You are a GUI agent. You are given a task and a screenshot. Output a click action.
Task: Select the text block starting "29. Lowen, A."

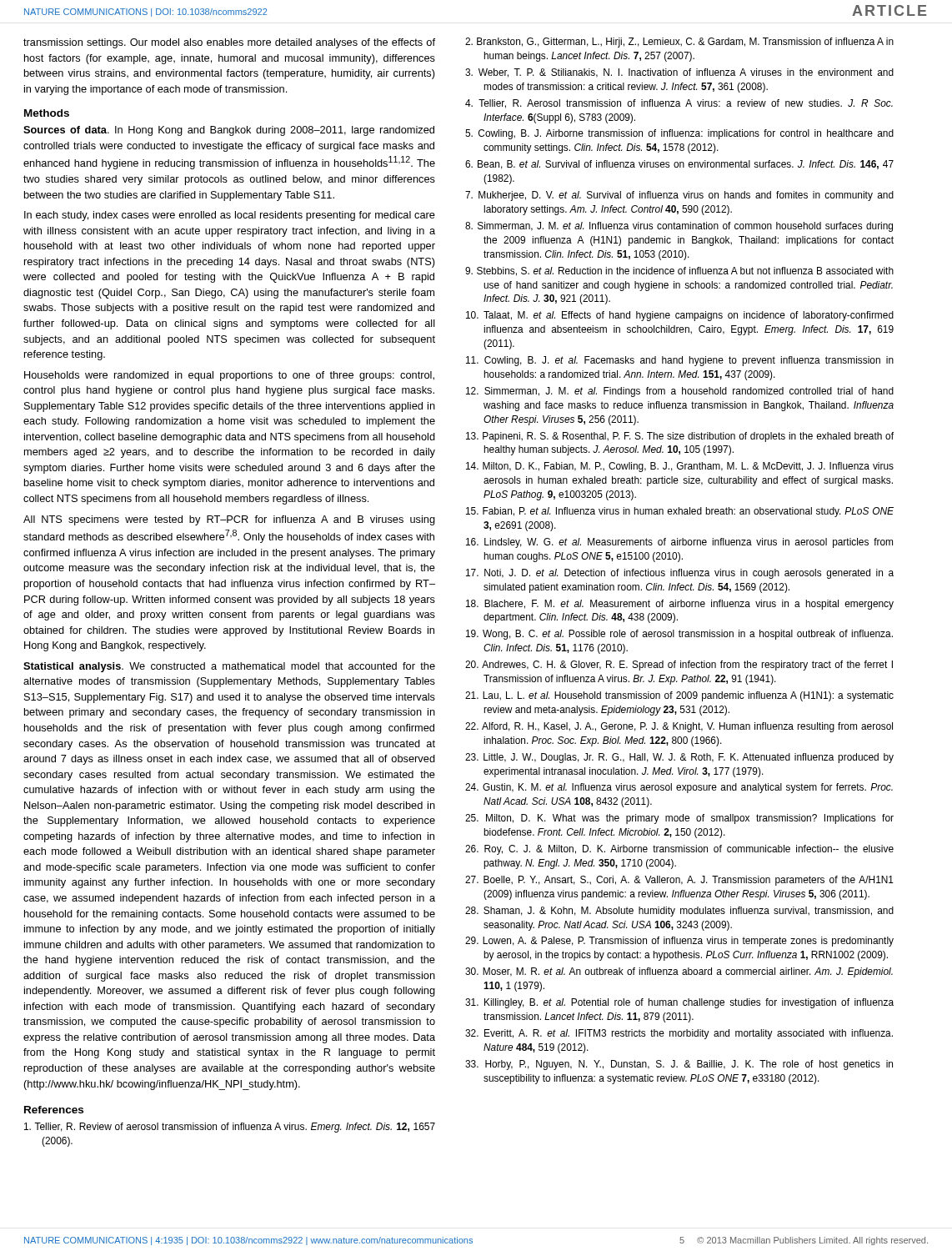click(679, 948)
